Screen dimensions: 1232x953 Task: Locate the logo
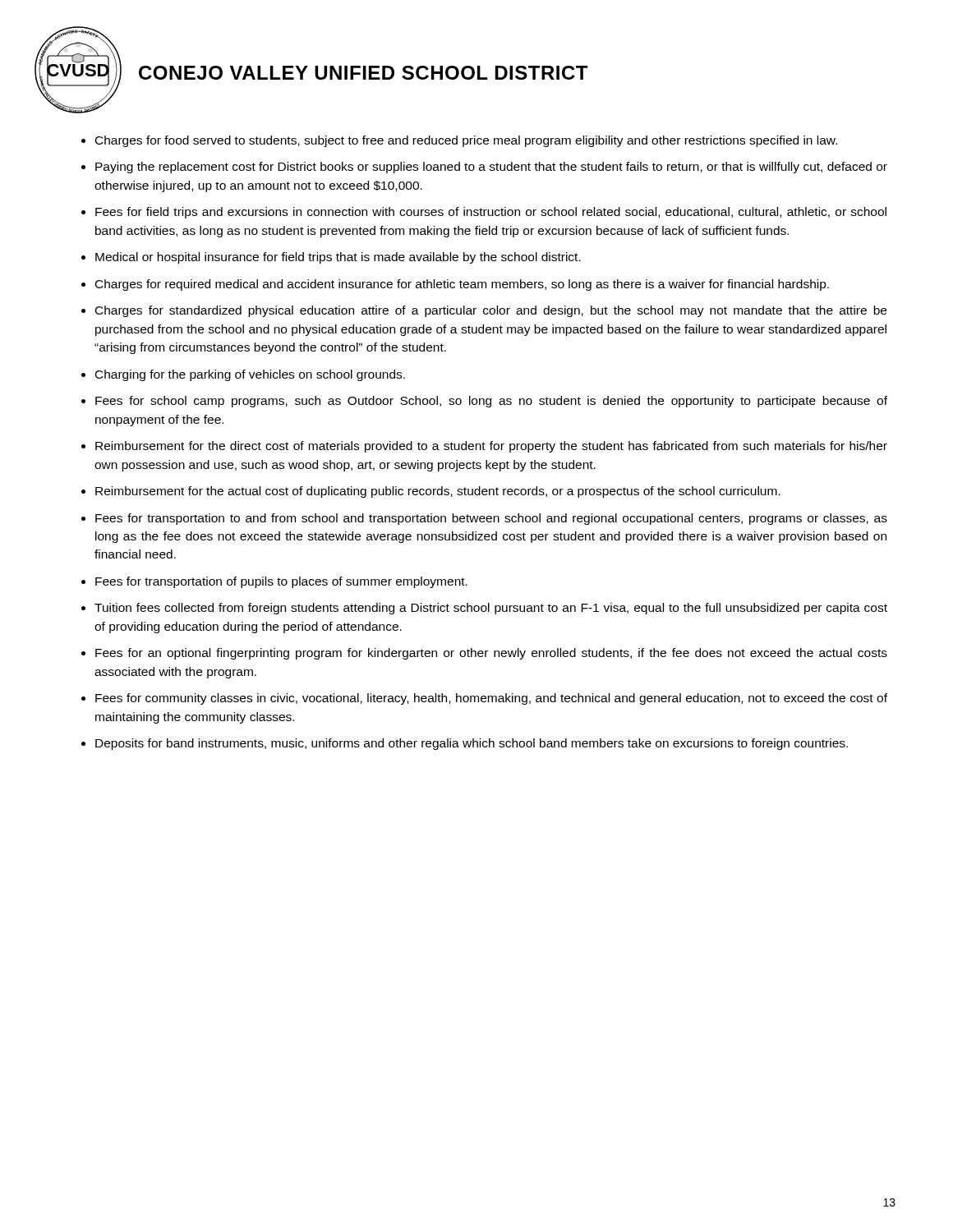click(78, 70)
